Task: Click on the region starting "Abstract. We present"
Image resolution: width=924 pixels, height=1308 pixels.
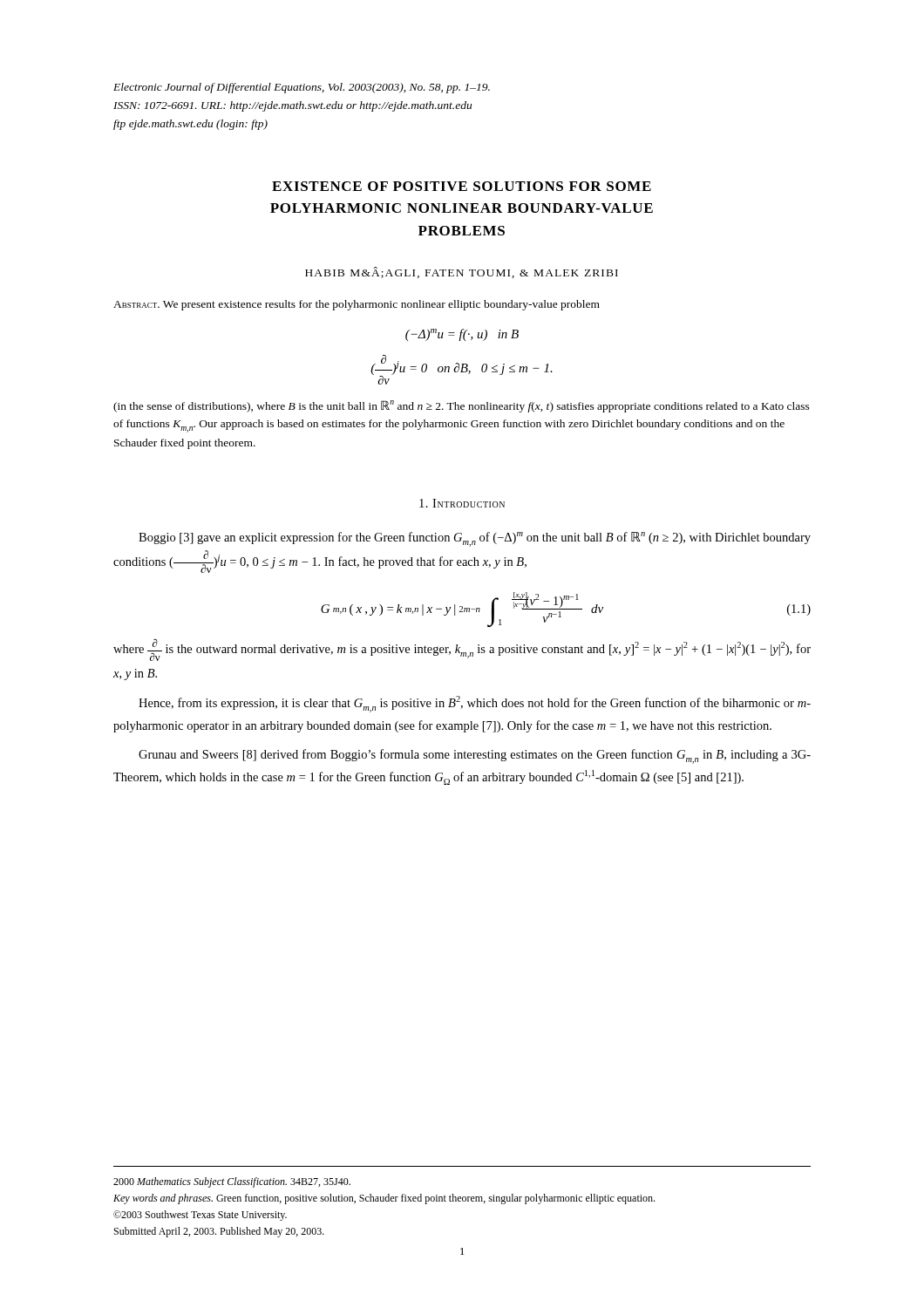Action: click(462, 373)
